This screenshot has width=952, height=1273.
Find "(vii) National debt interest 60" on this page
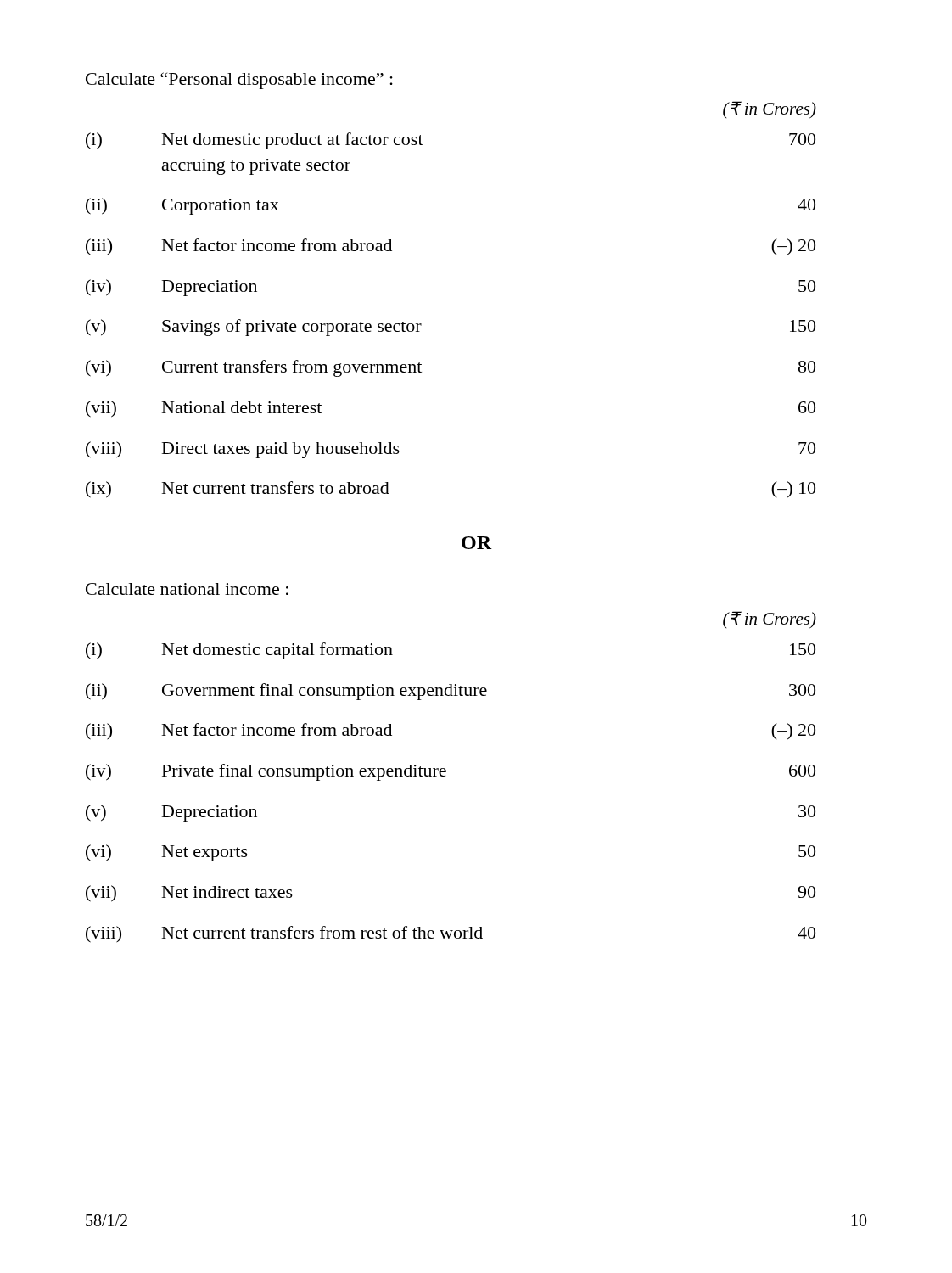coord(247,409)
